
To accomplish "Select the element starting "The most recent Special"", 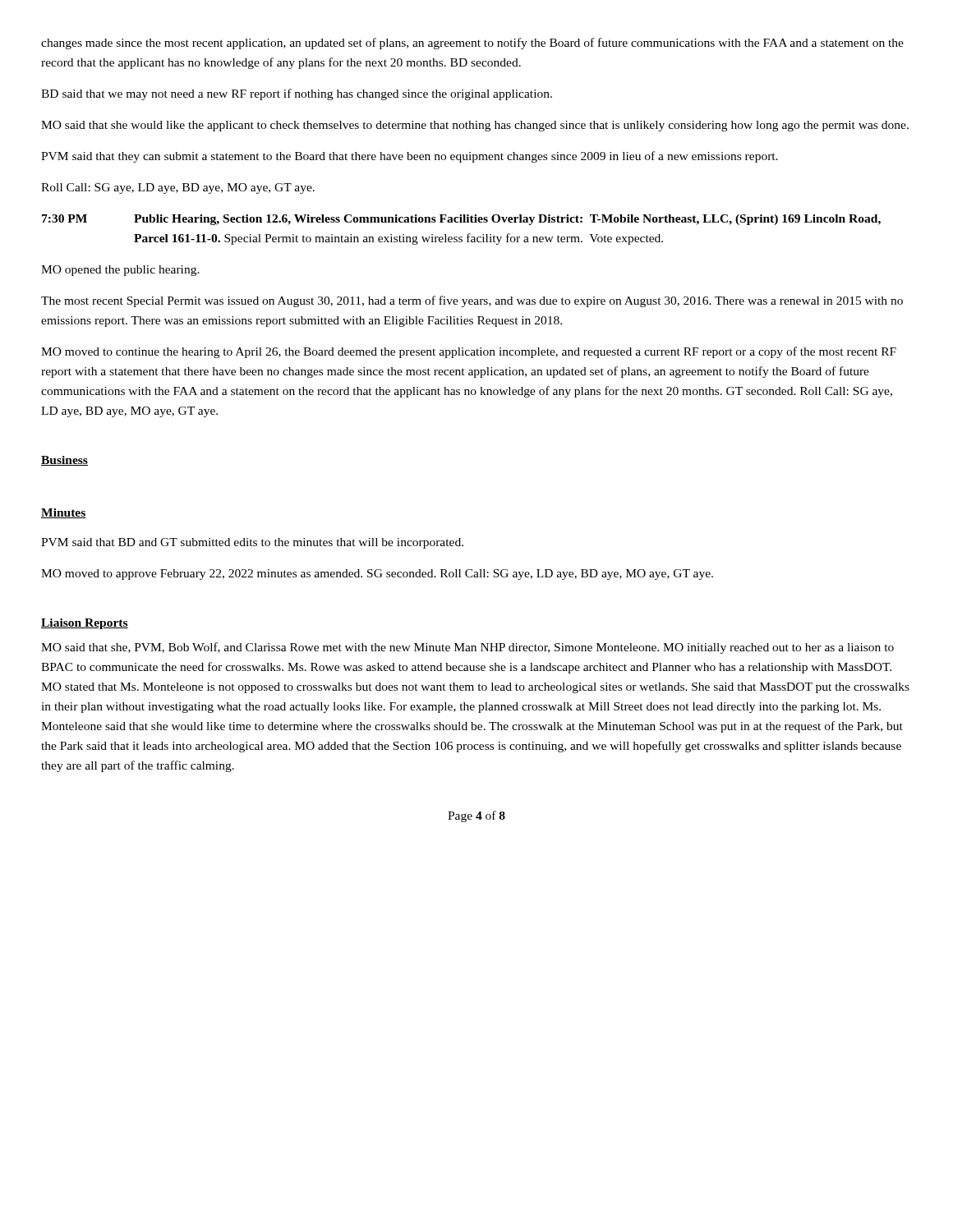I will (x=472, y=310).
